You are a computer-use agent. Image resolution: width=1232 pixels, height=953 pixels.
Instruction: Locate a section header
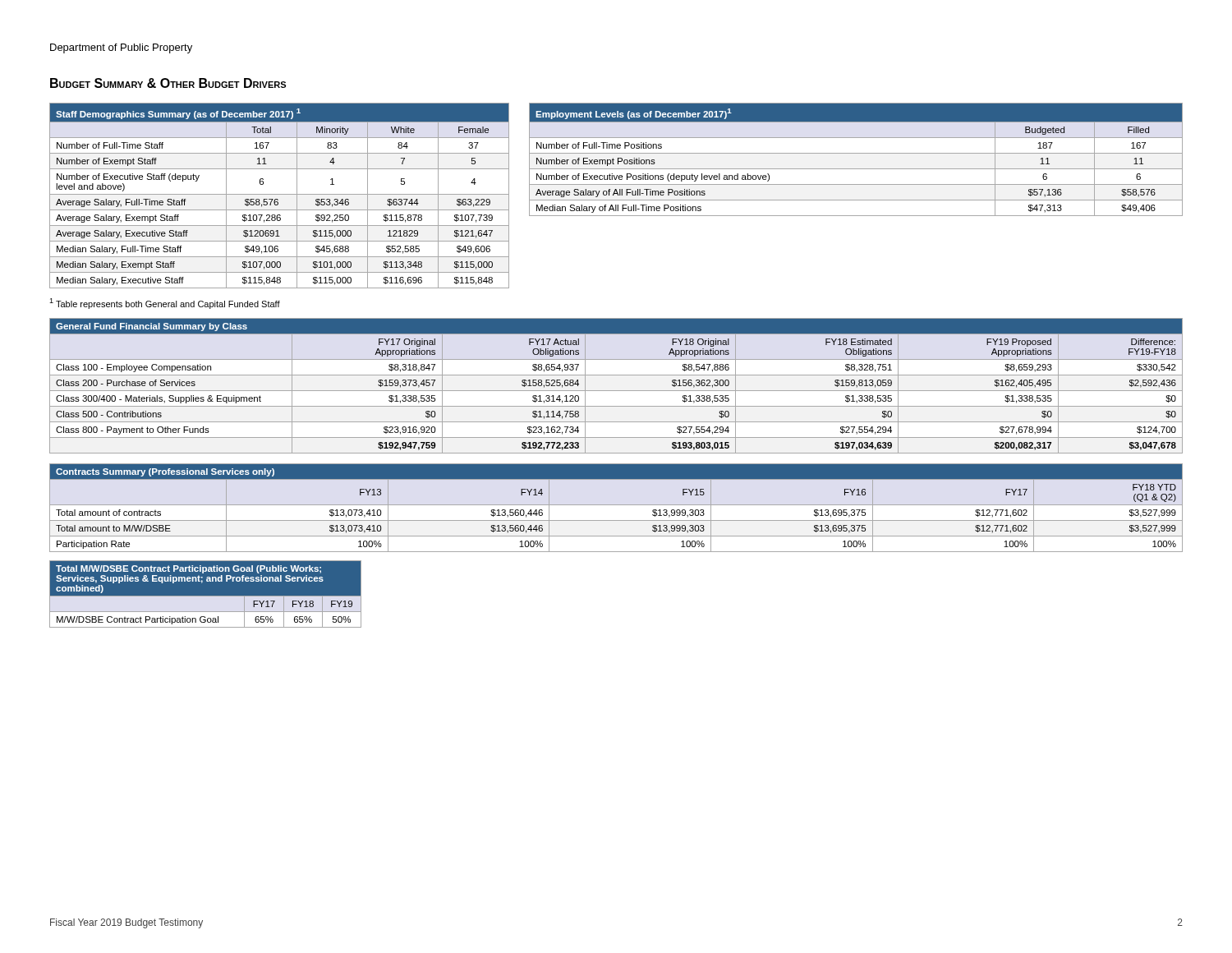pos(168,83)
